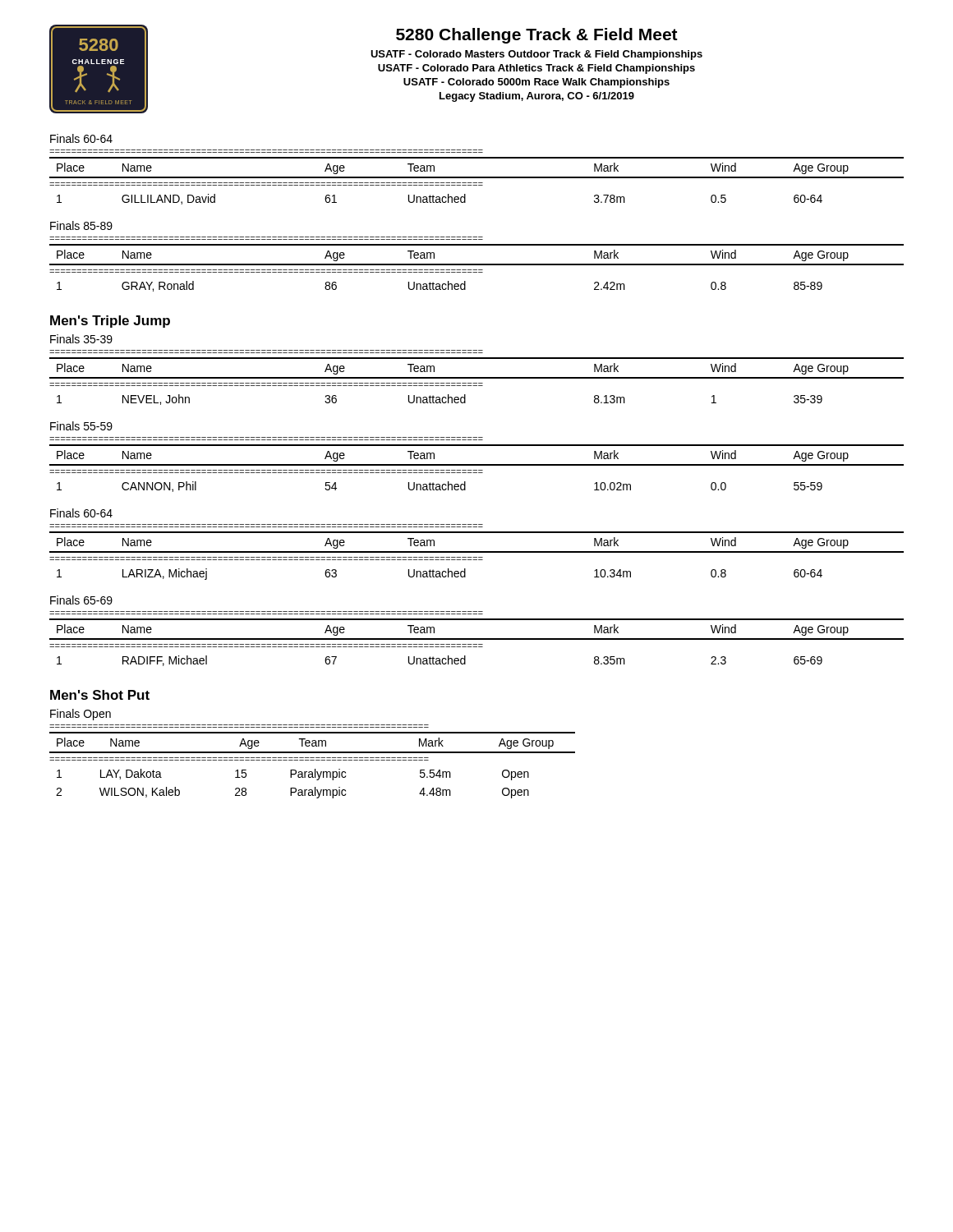Navigate to the element starting "Finals 35-39"

pos(81,339)
